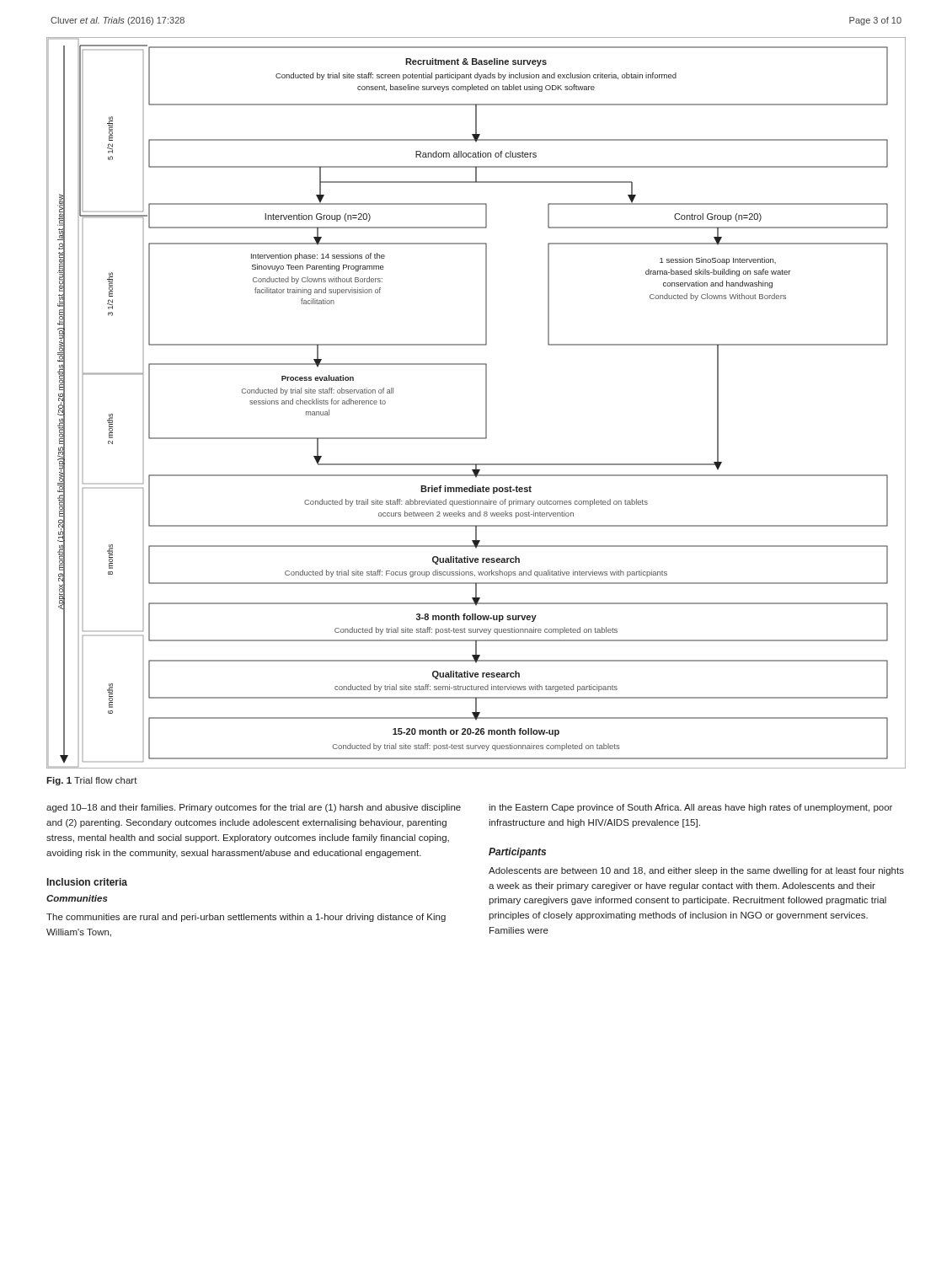Locate the text "Inclusion criteria"
Screen dimensions: 1264x952
point(87,882)
